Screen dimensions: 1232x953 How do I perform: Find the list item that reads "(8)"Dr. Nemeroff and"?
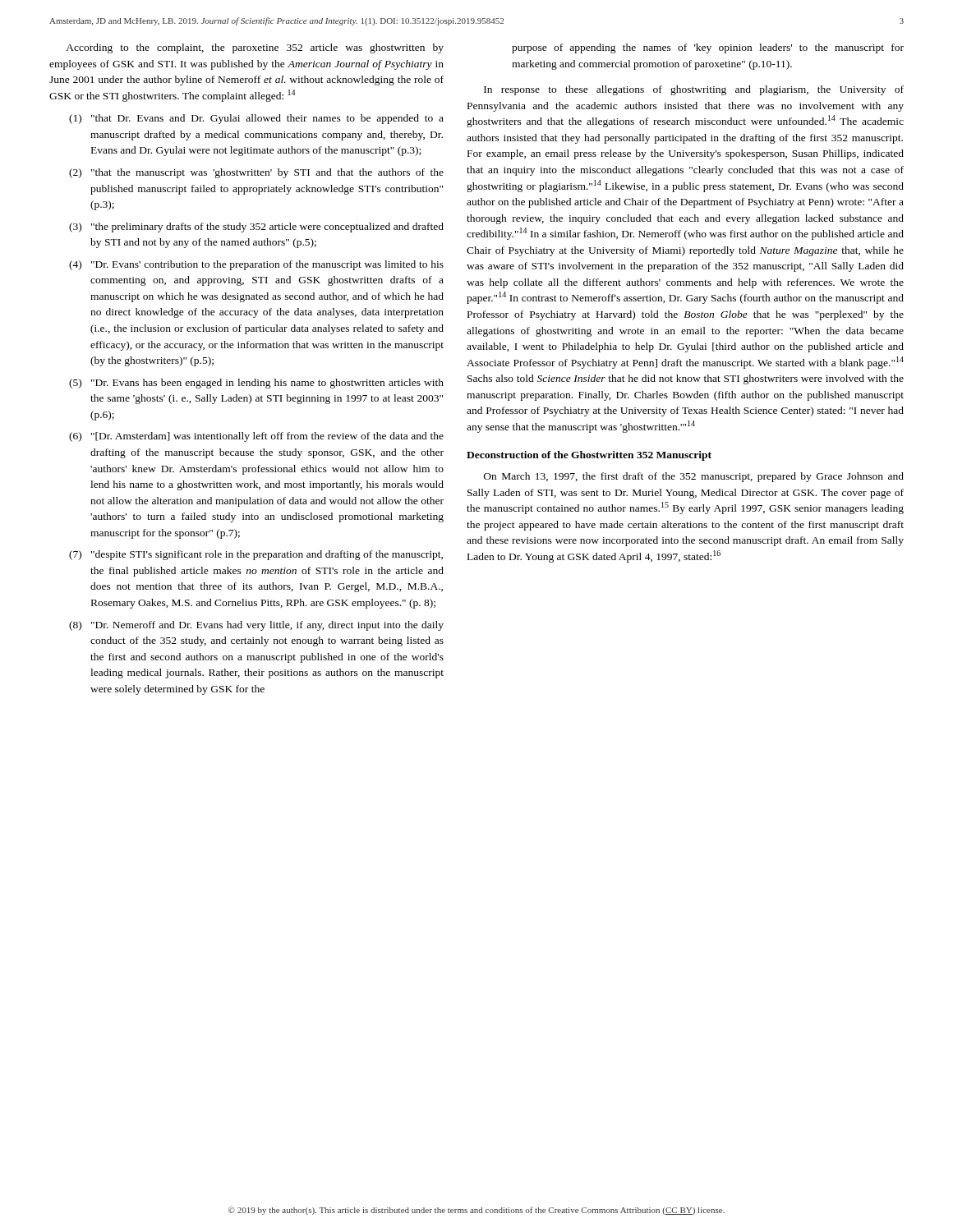(x=256, y=657)
